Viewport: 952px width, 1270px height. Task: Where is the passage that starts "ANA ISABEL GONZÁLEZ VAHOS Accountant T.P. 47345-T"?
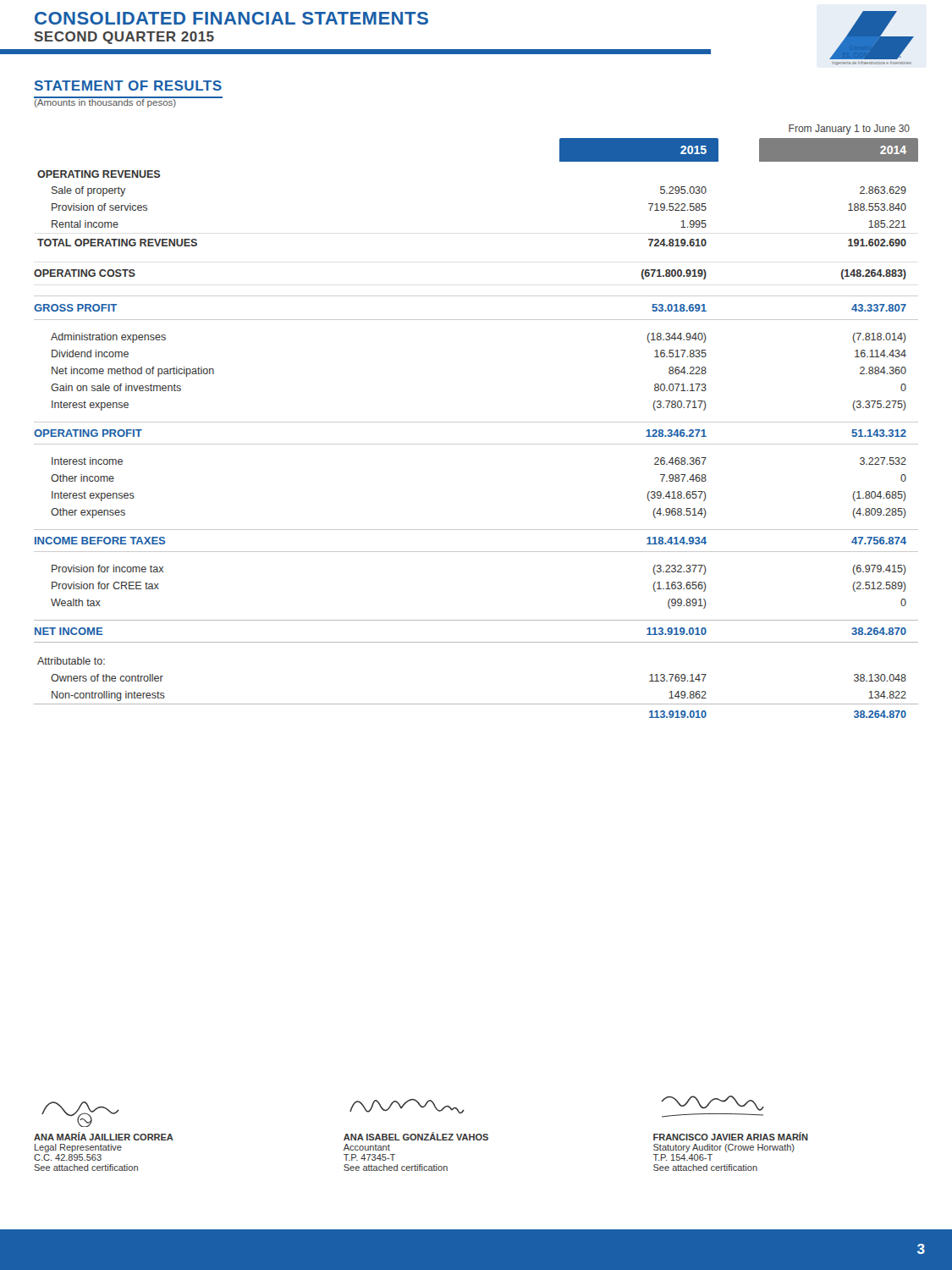click(476, 1129)
